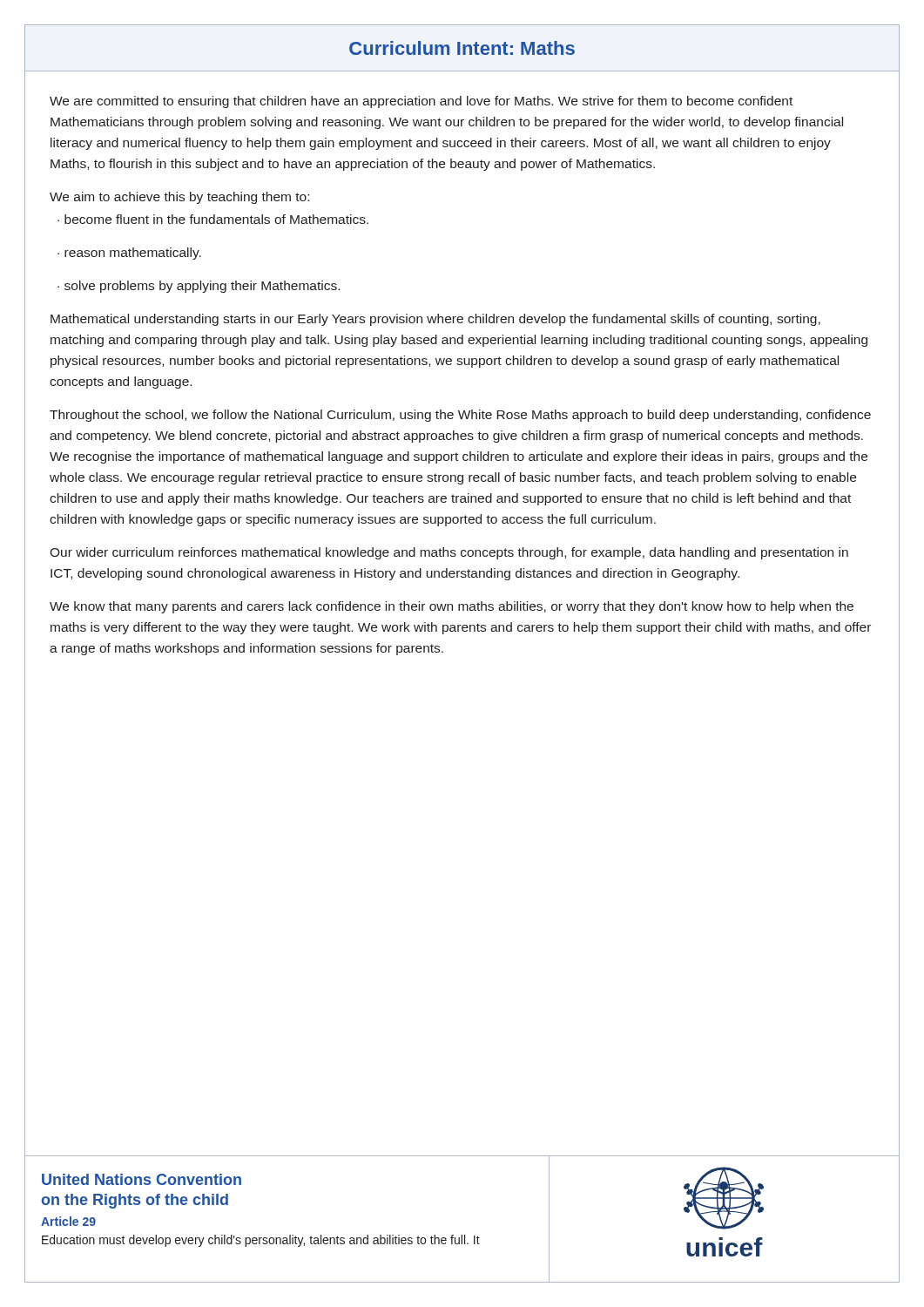Point to the block beginning "Article 29 Education must develop every"
Screen dimensions: 1307x924
coord(287,1232)
